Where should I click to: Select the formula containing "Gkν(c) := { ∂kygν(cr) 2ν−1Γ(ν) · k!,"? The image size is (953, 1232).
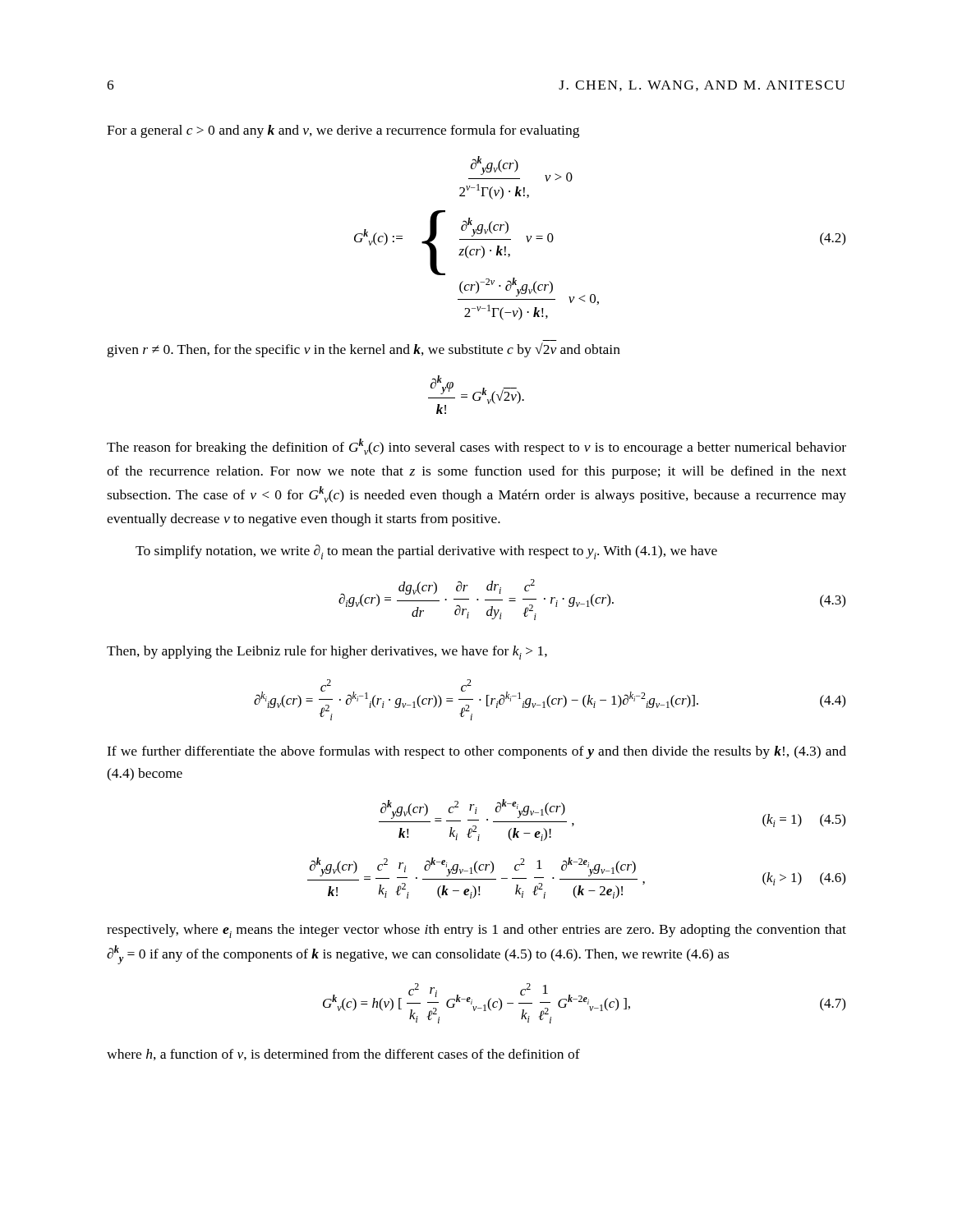(476, 238)
